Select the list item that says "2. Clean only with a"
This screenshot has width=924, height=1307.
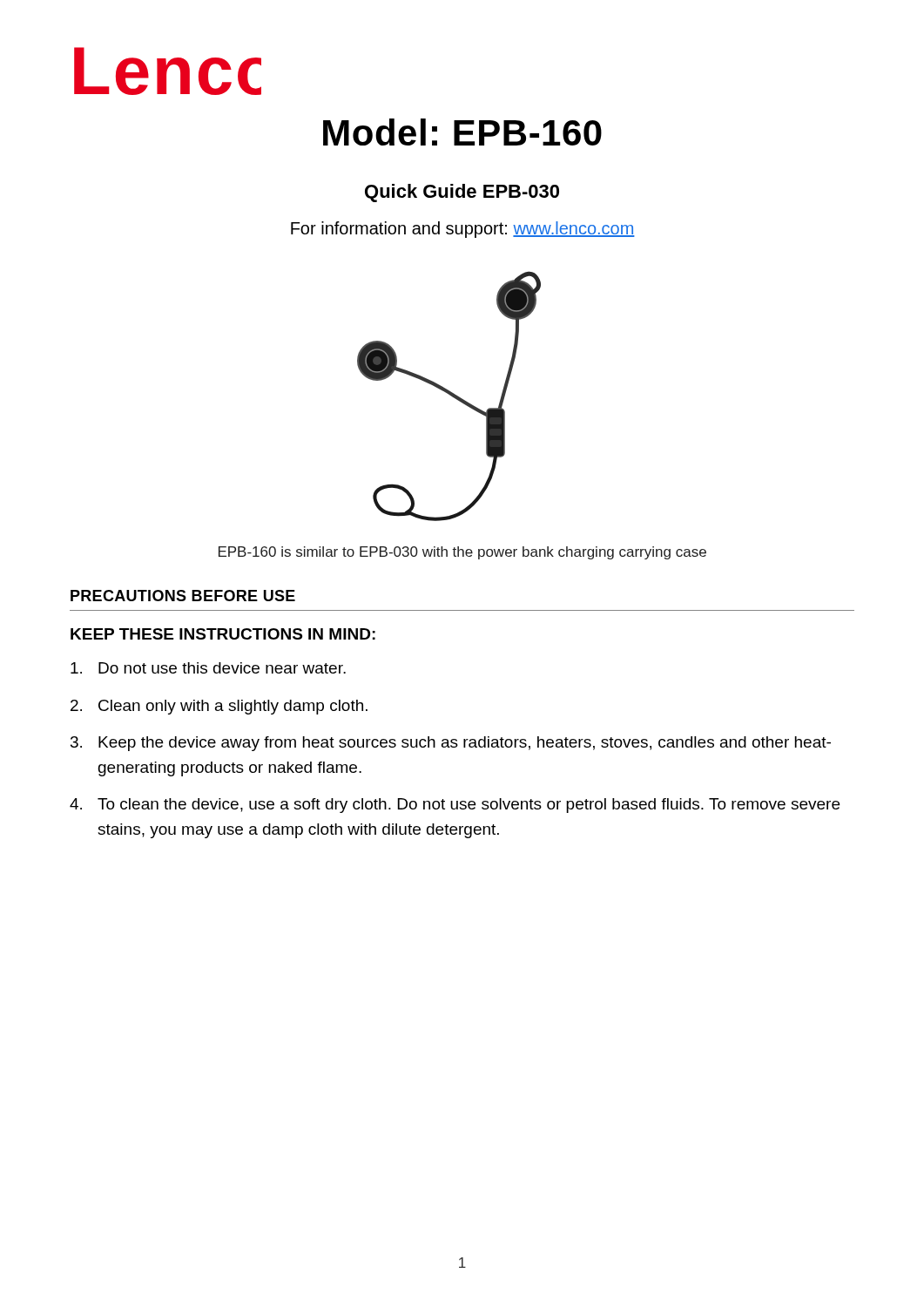pos(219,707)
